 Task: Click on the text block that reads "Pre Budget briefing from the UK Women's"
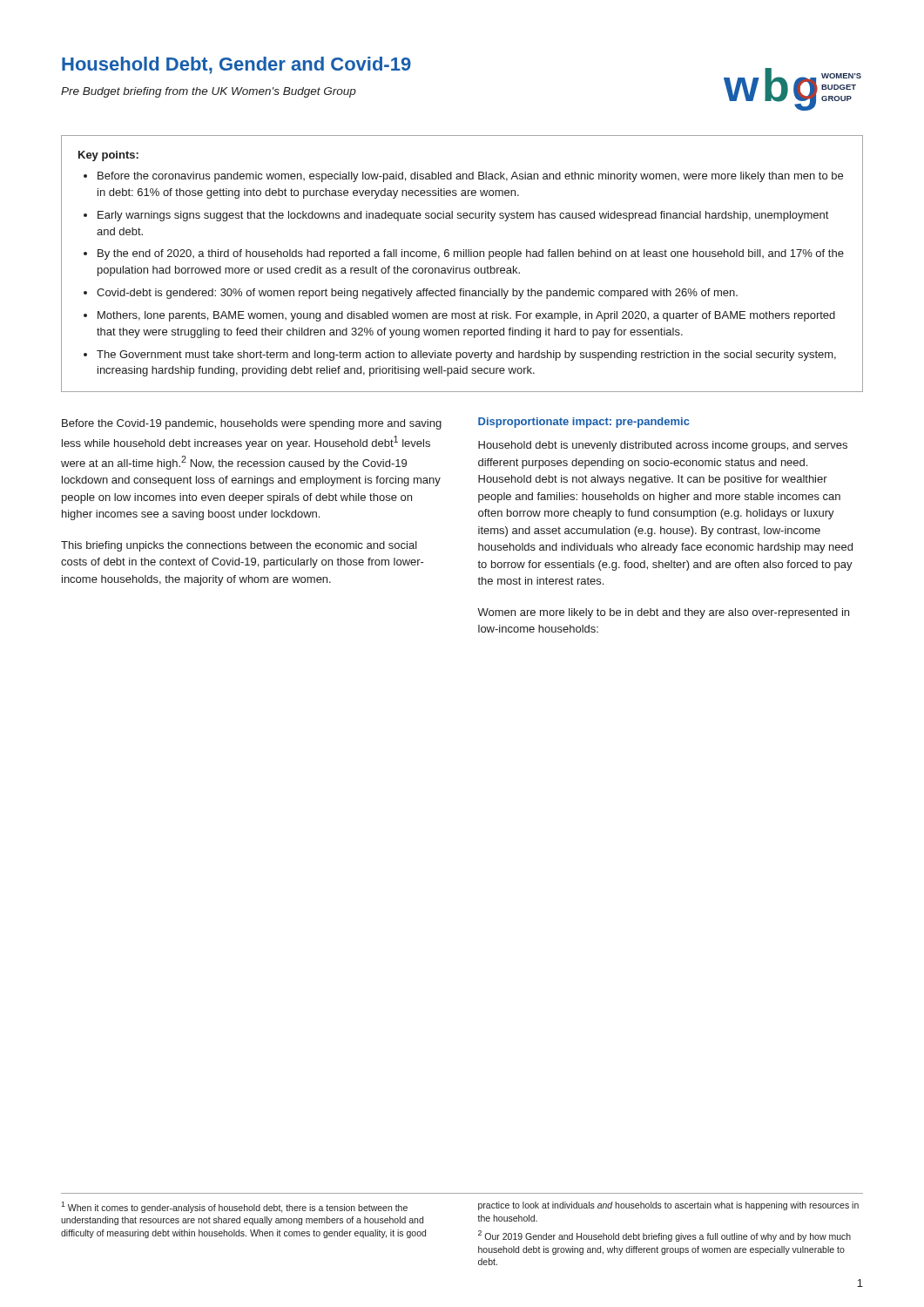tap(208, 91)
